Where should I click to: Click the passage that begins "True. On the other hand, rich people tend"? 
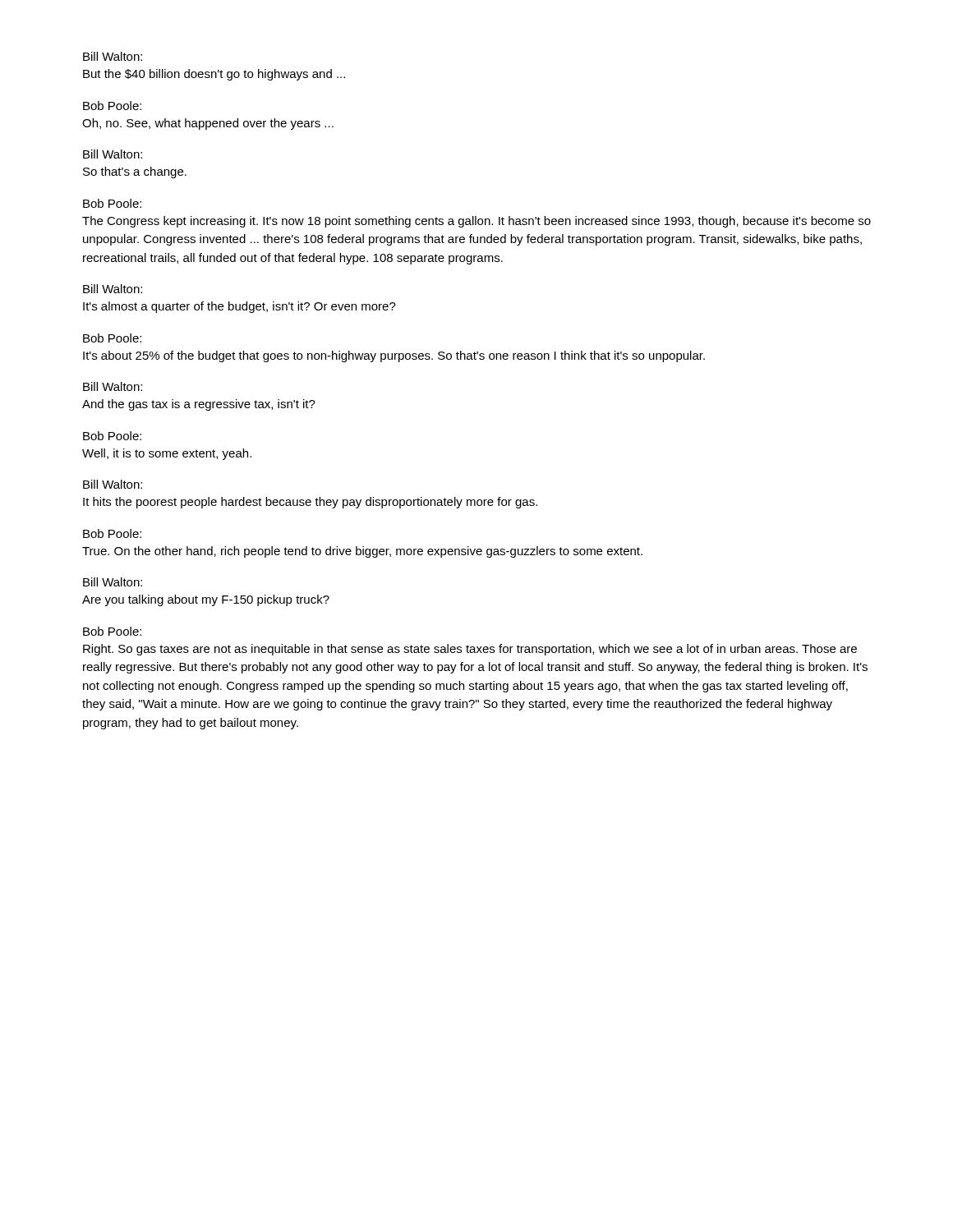click(363, 550)
